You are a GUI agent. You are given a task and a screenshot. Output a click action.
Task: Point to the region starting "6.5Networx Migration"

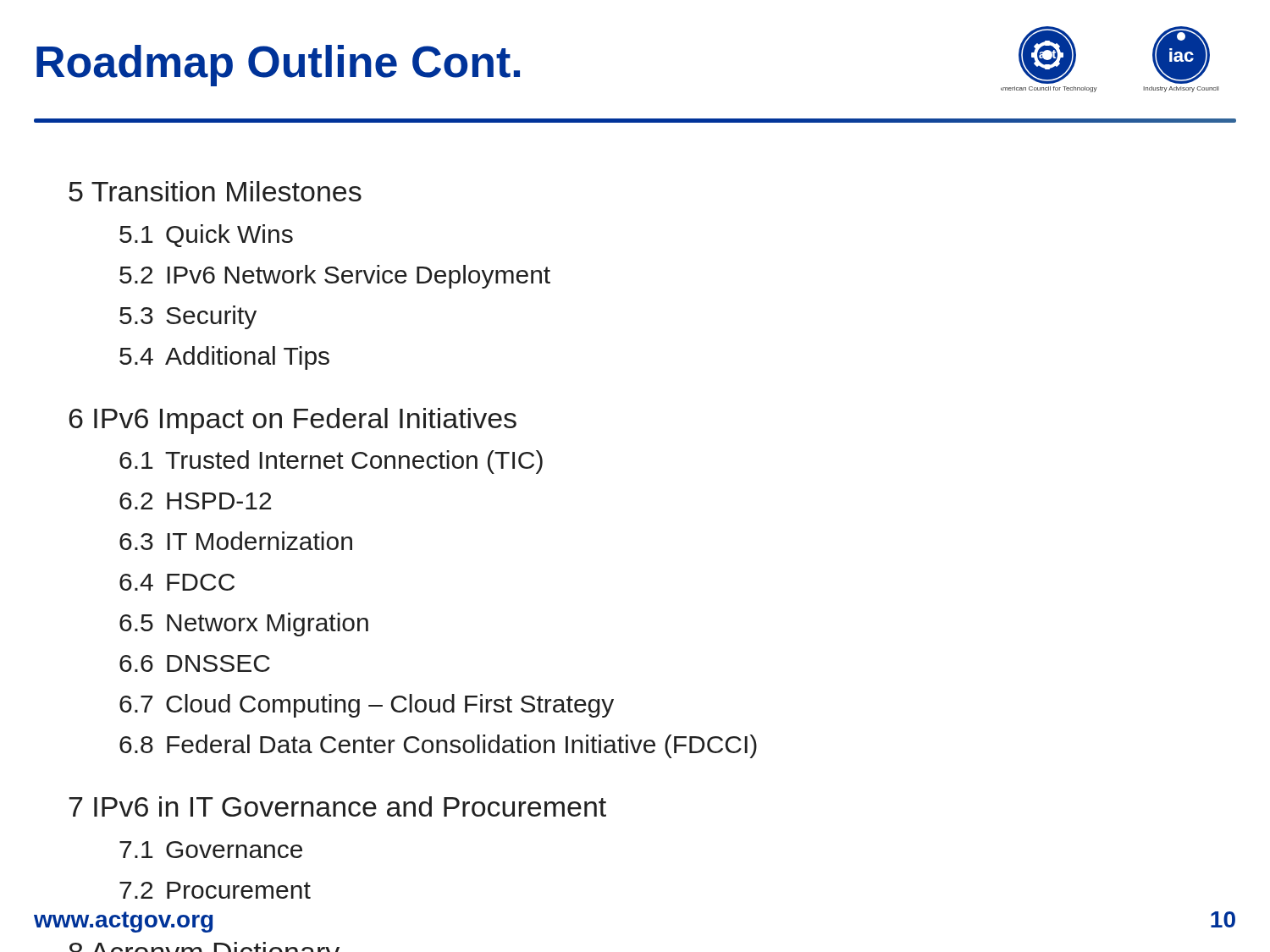244,623
